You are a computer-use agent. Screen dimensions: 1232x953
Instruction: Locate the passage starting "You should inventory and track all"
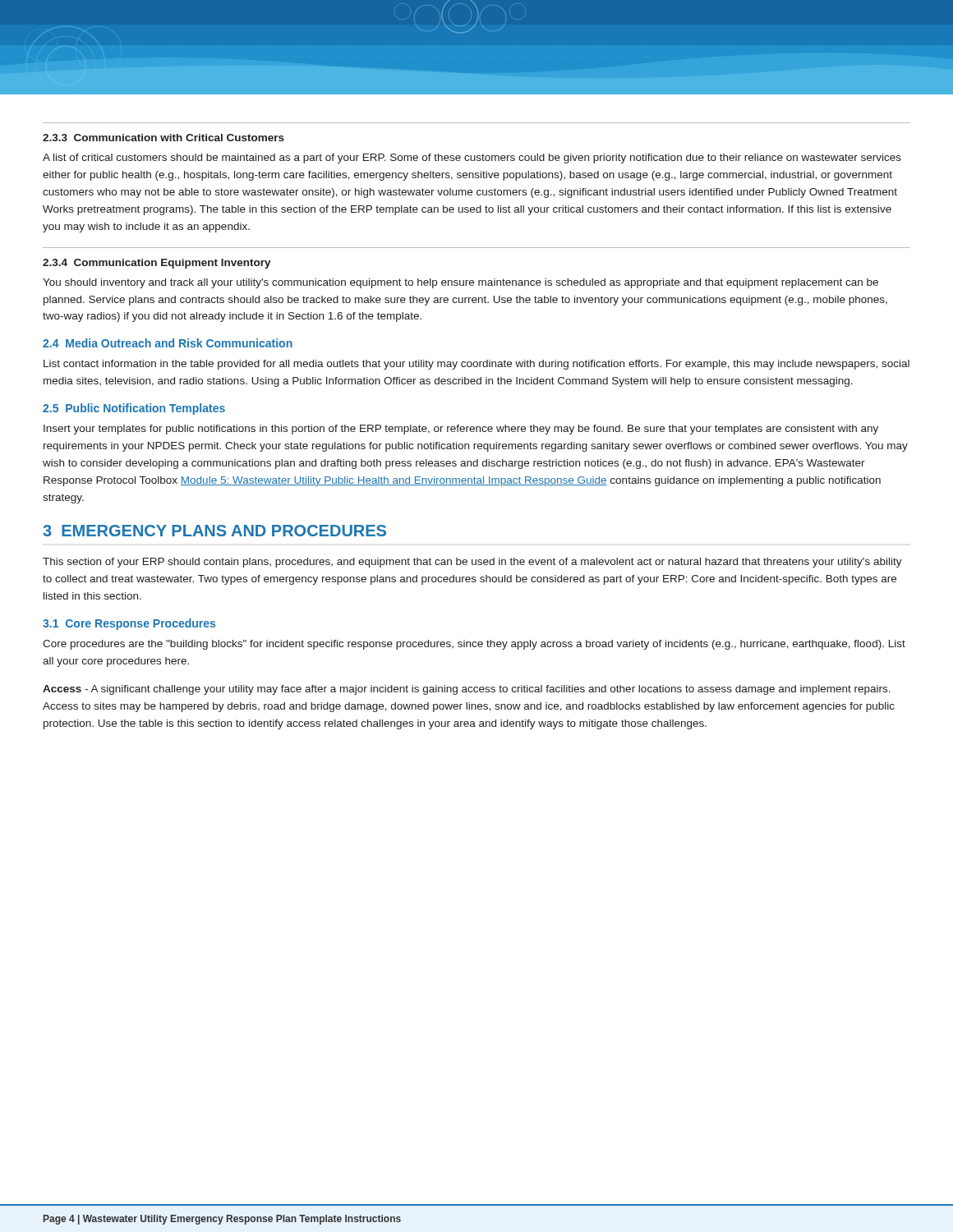point(476,300)
